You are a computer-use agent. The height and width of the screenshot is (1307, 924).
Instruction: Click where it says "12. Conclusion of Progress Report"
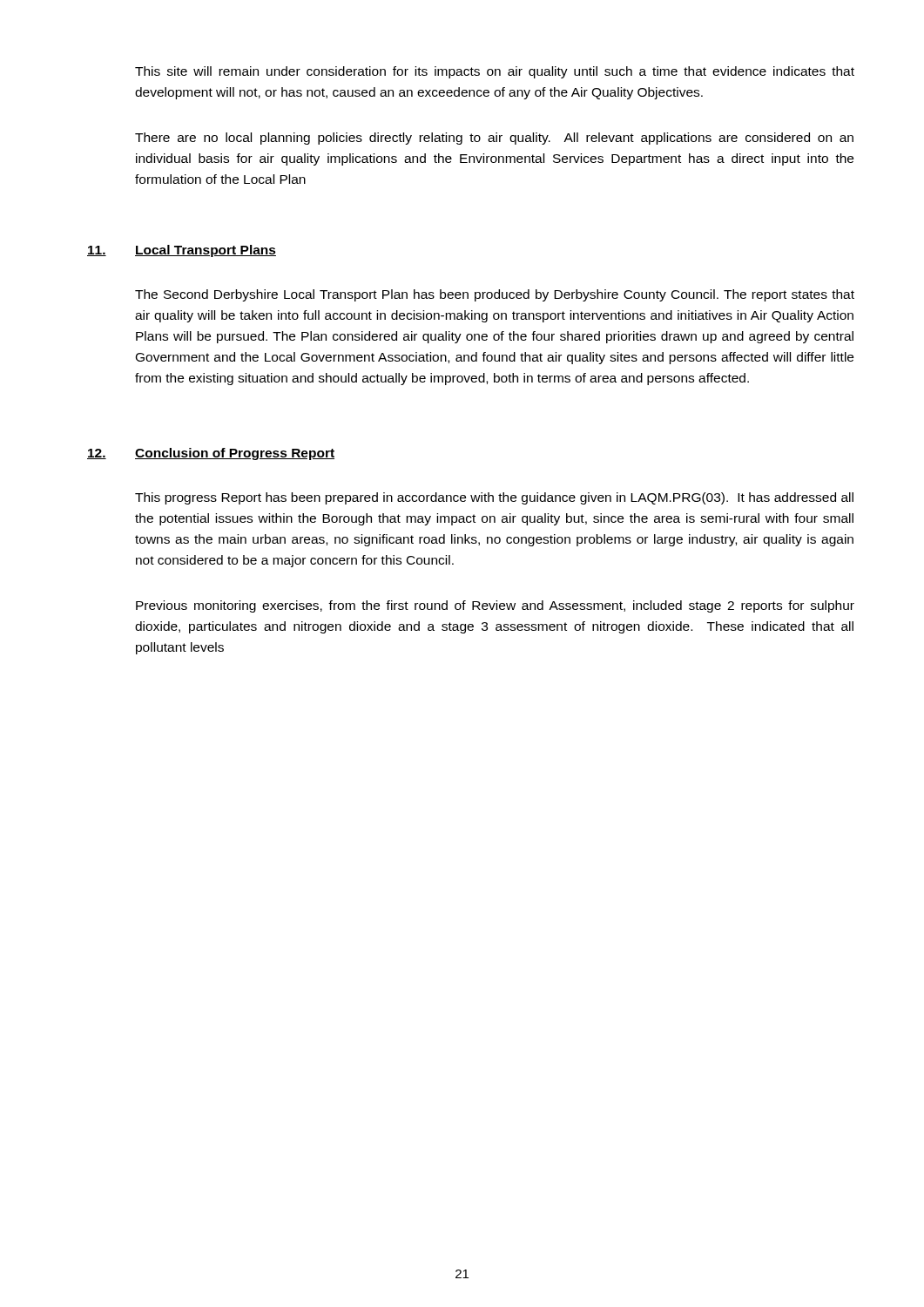point(211,453)
